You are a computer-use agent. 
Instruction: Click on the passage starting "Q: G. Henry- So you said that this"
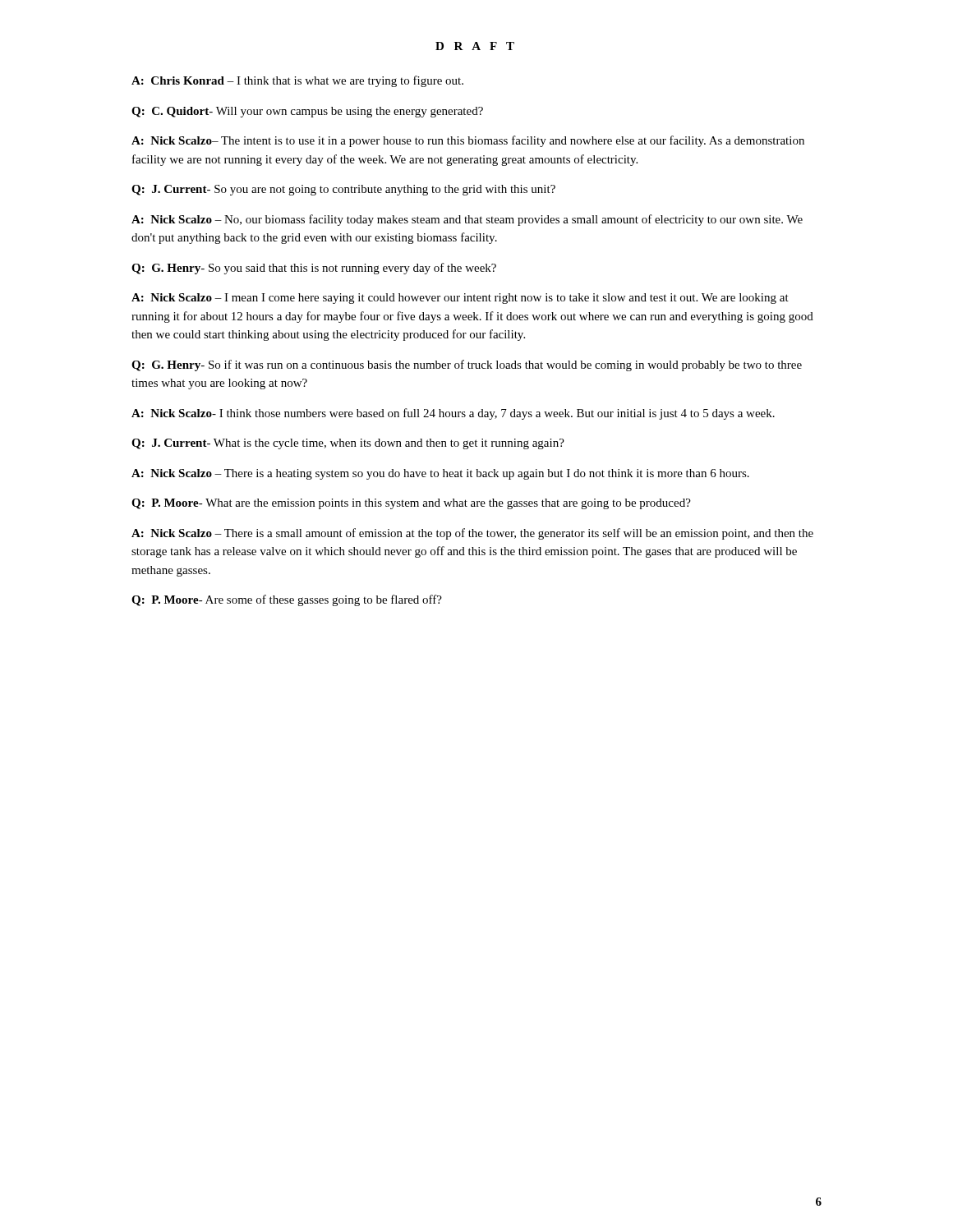[476, 268]
